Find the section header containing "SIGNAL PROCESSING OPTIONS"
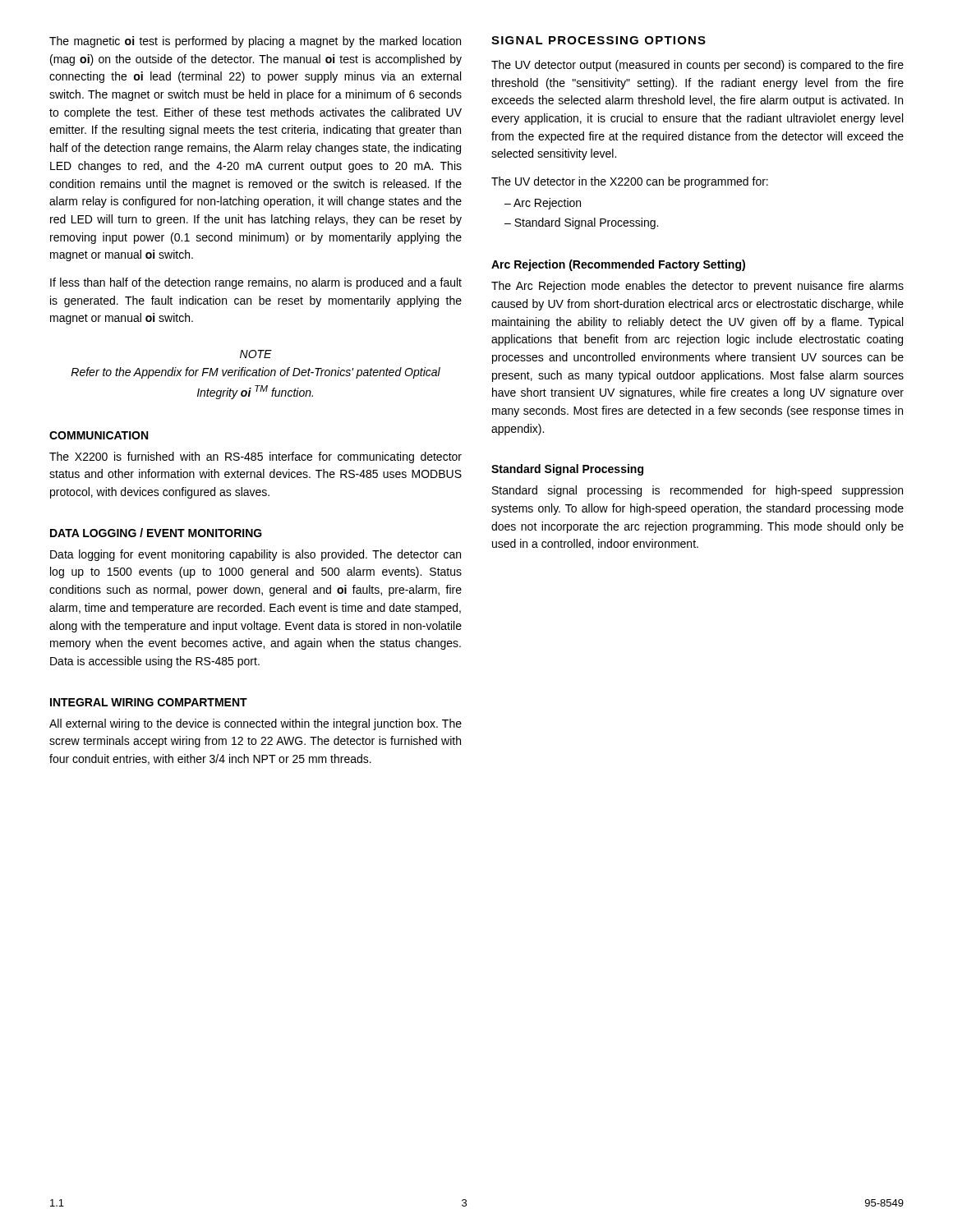 [x=599, y=40]
